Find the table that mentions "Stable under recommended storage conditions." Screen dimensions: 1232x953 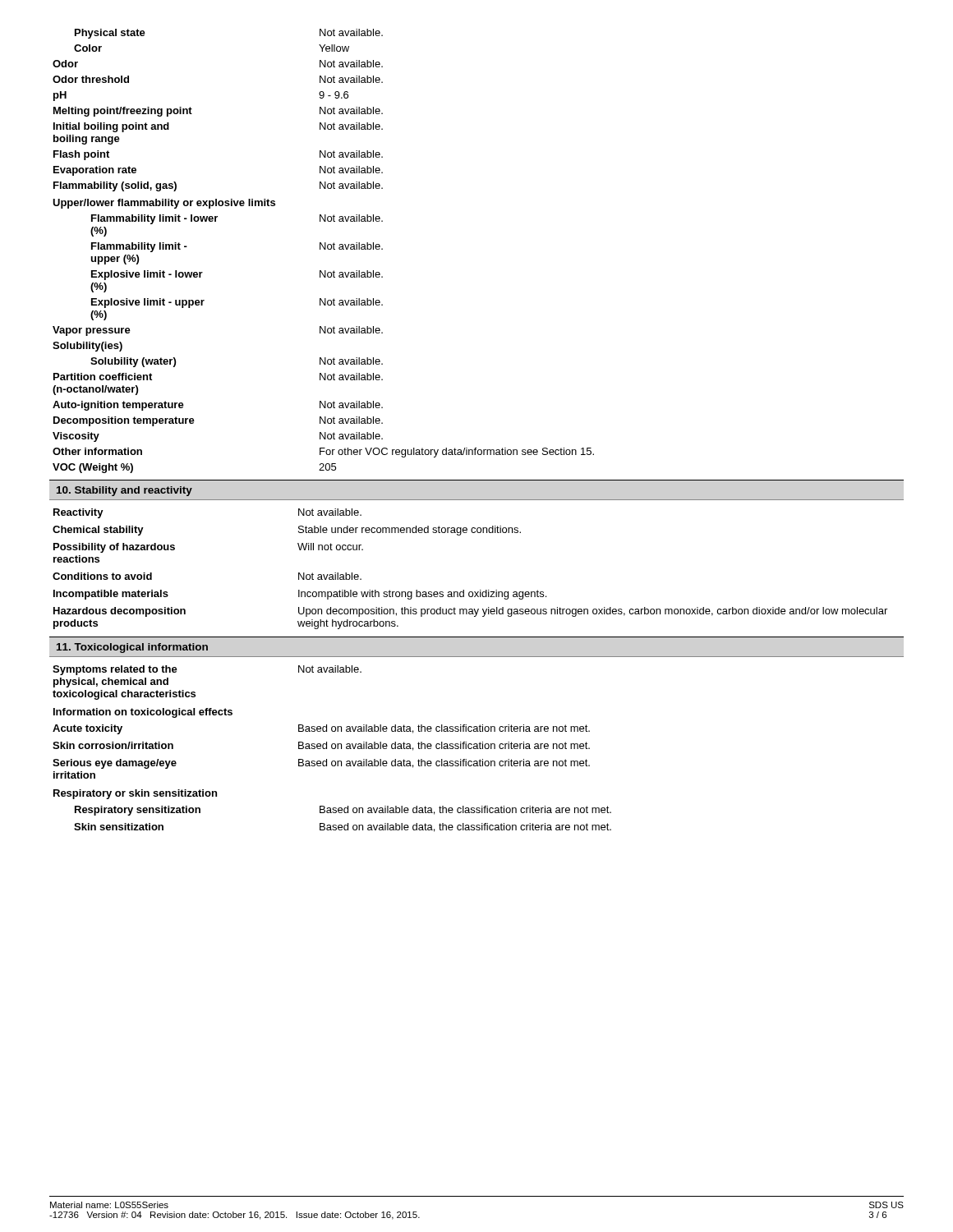(476, 568)
